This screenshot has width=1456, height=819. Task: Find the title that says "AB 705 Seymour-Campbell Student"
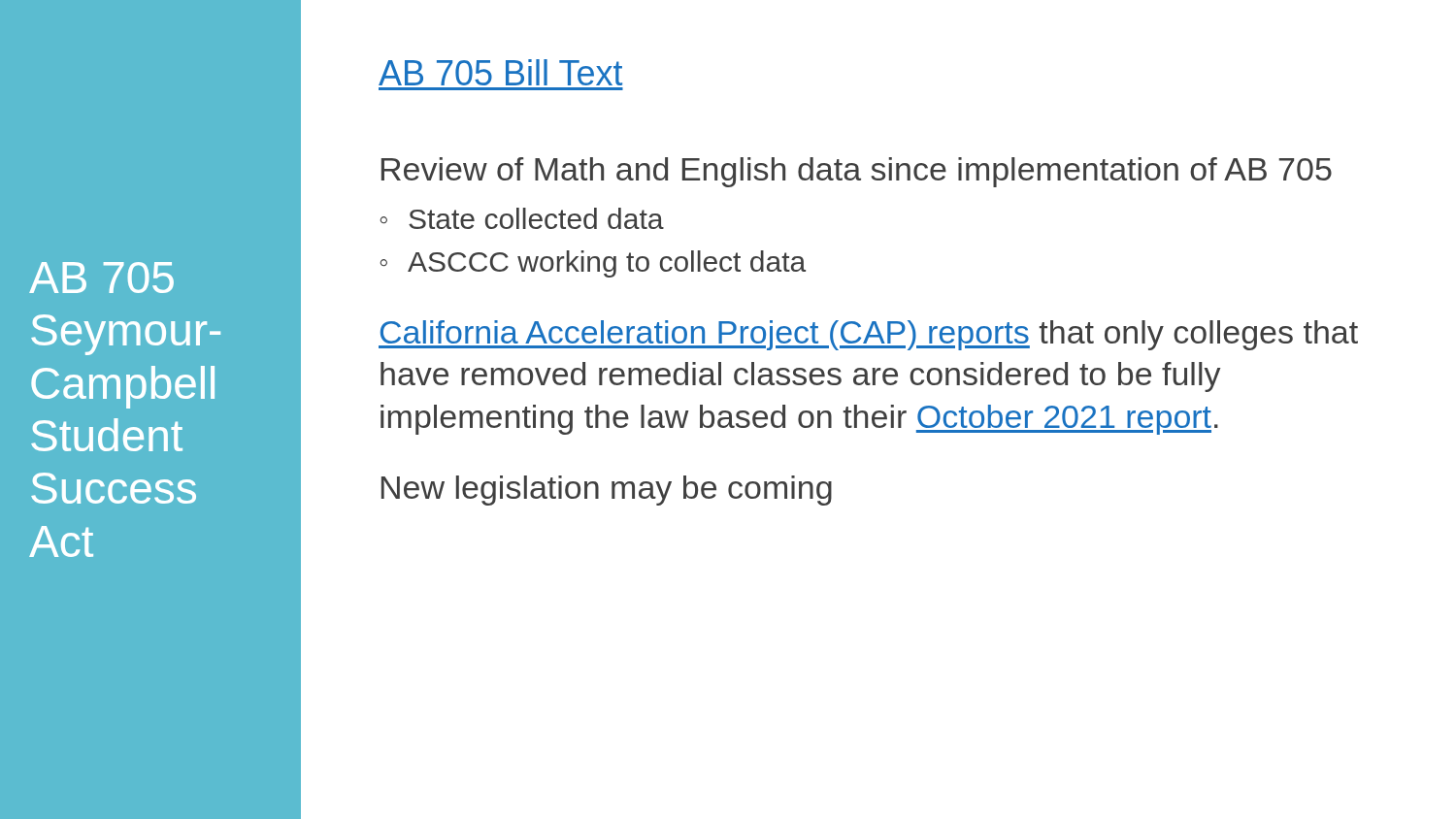tap(126, 409)
